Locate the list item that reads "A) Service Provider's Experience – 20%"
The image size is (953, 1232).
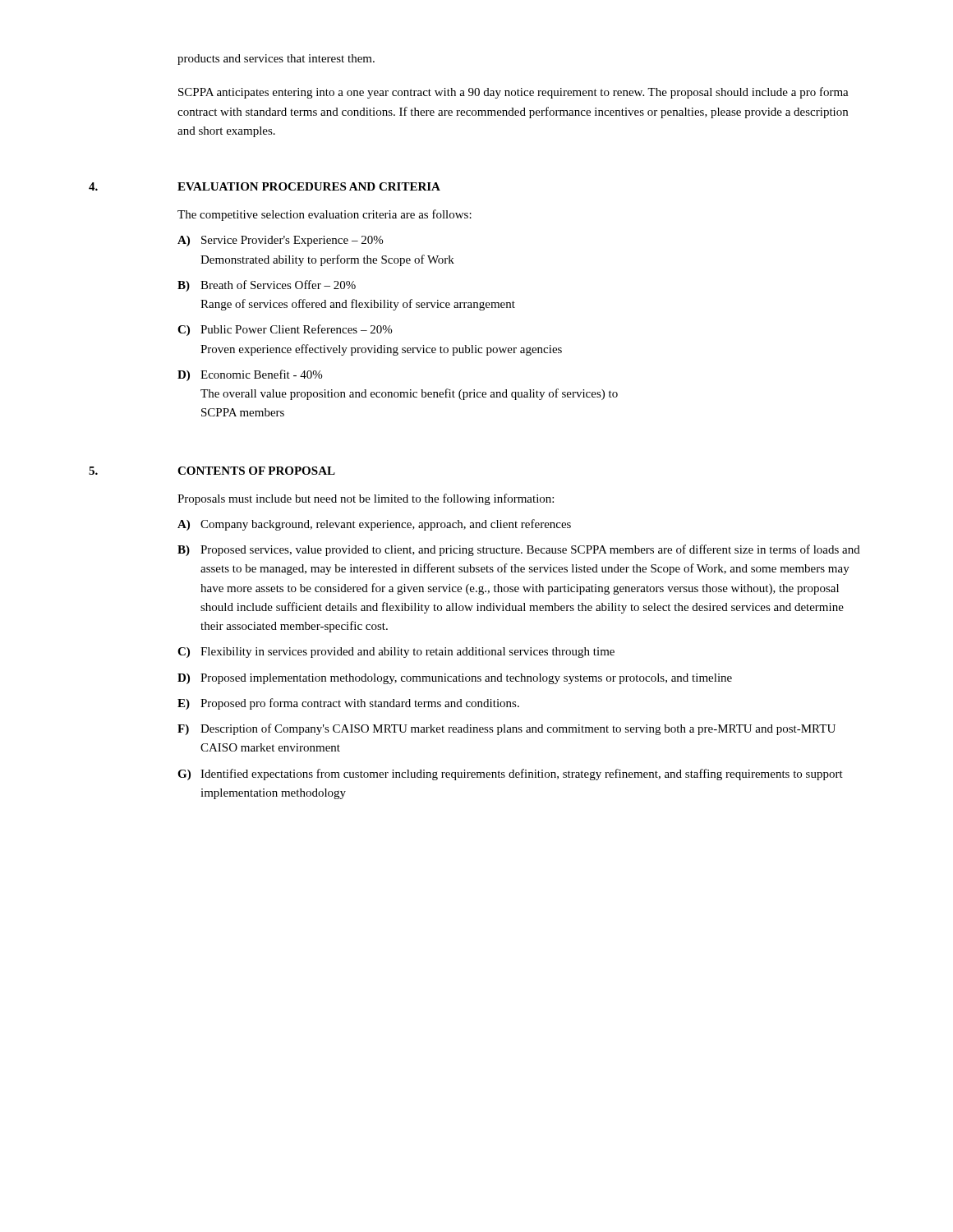[x=280, y=241]
